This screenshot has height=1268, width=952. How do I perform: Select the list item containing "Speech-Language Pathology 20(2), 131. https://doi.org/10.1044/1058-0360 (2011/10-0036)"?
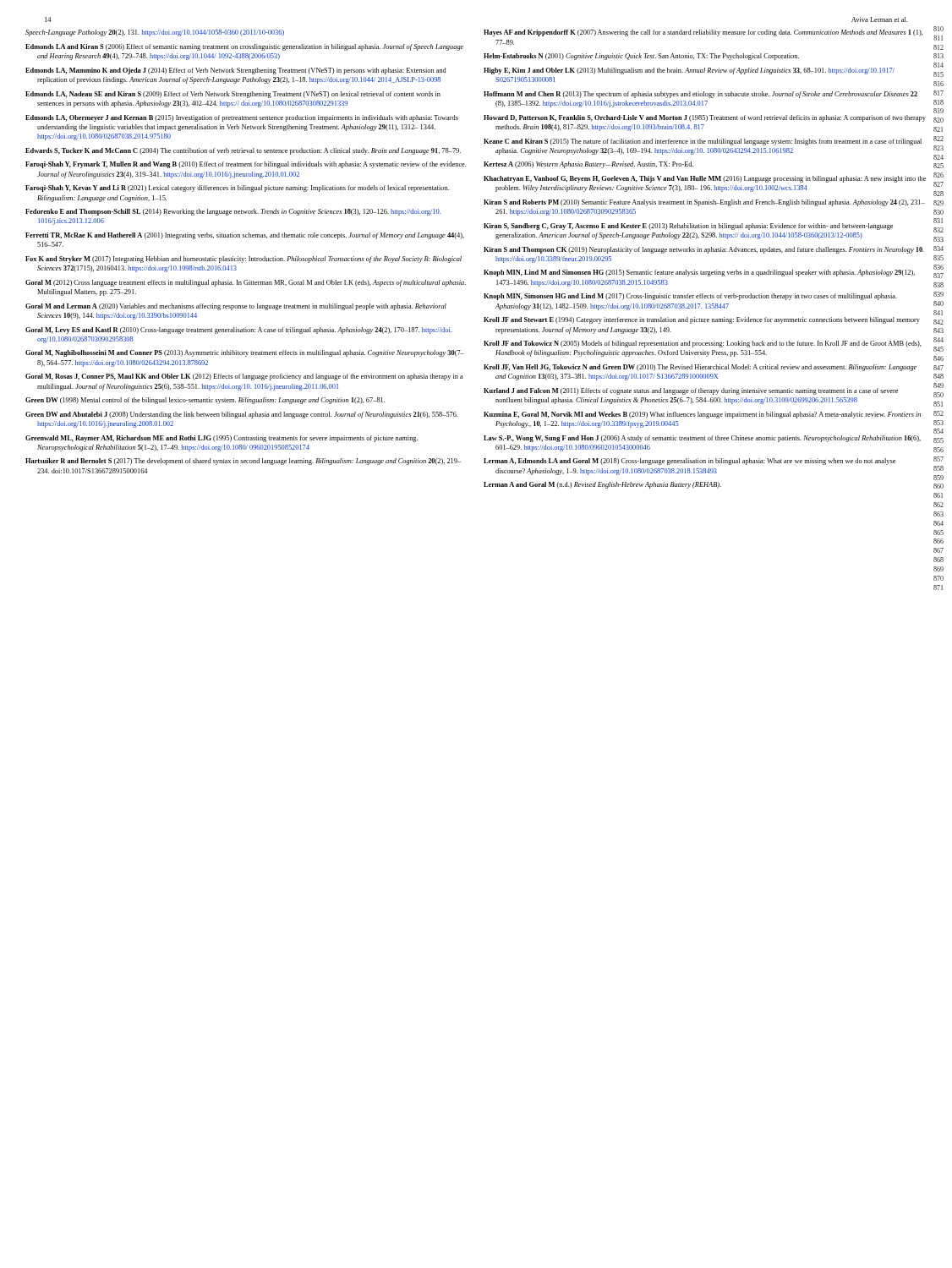point(155,33)
